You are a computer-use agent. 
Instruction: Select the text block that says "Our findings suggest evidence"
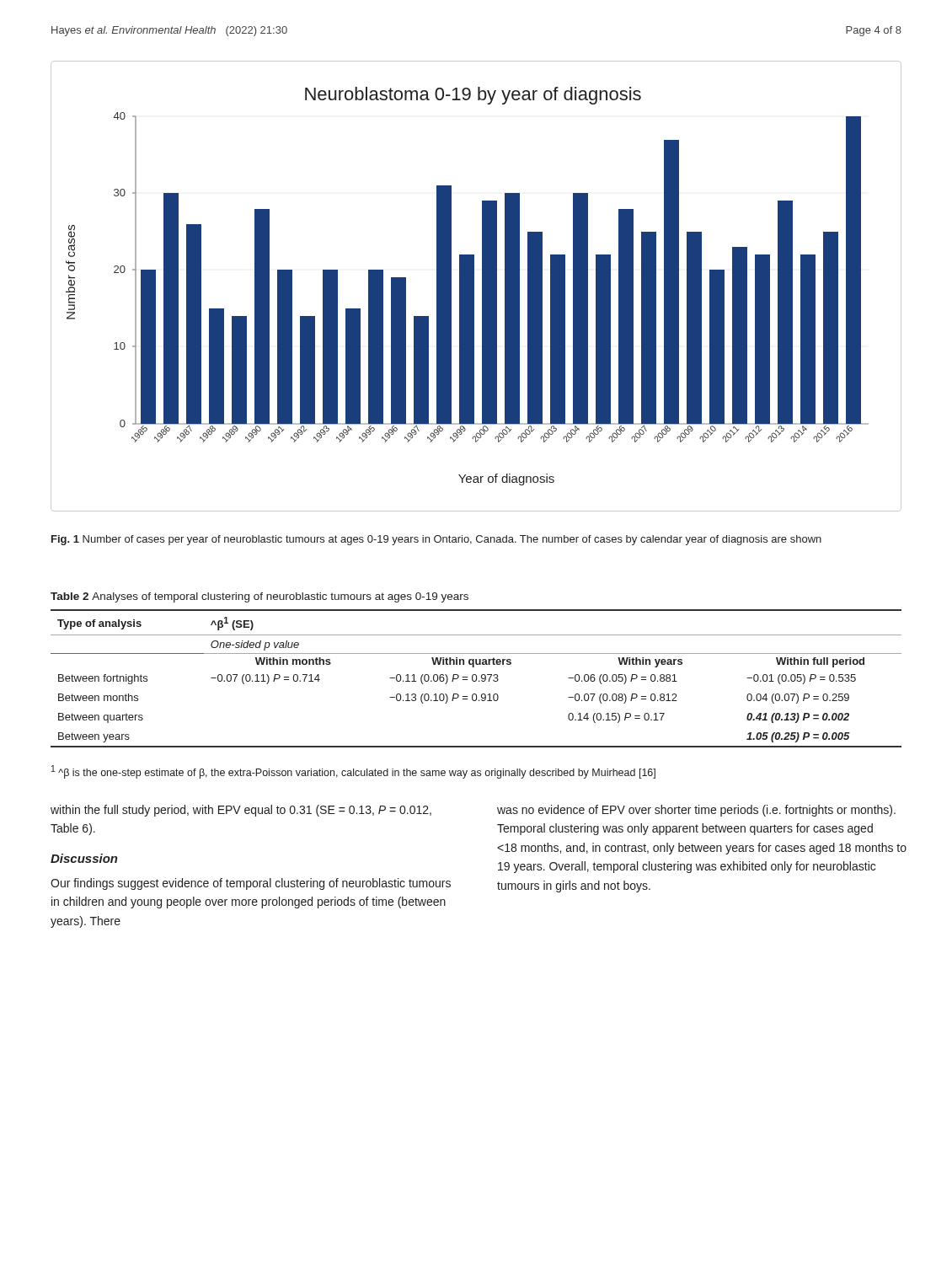(x=251, y=902)
